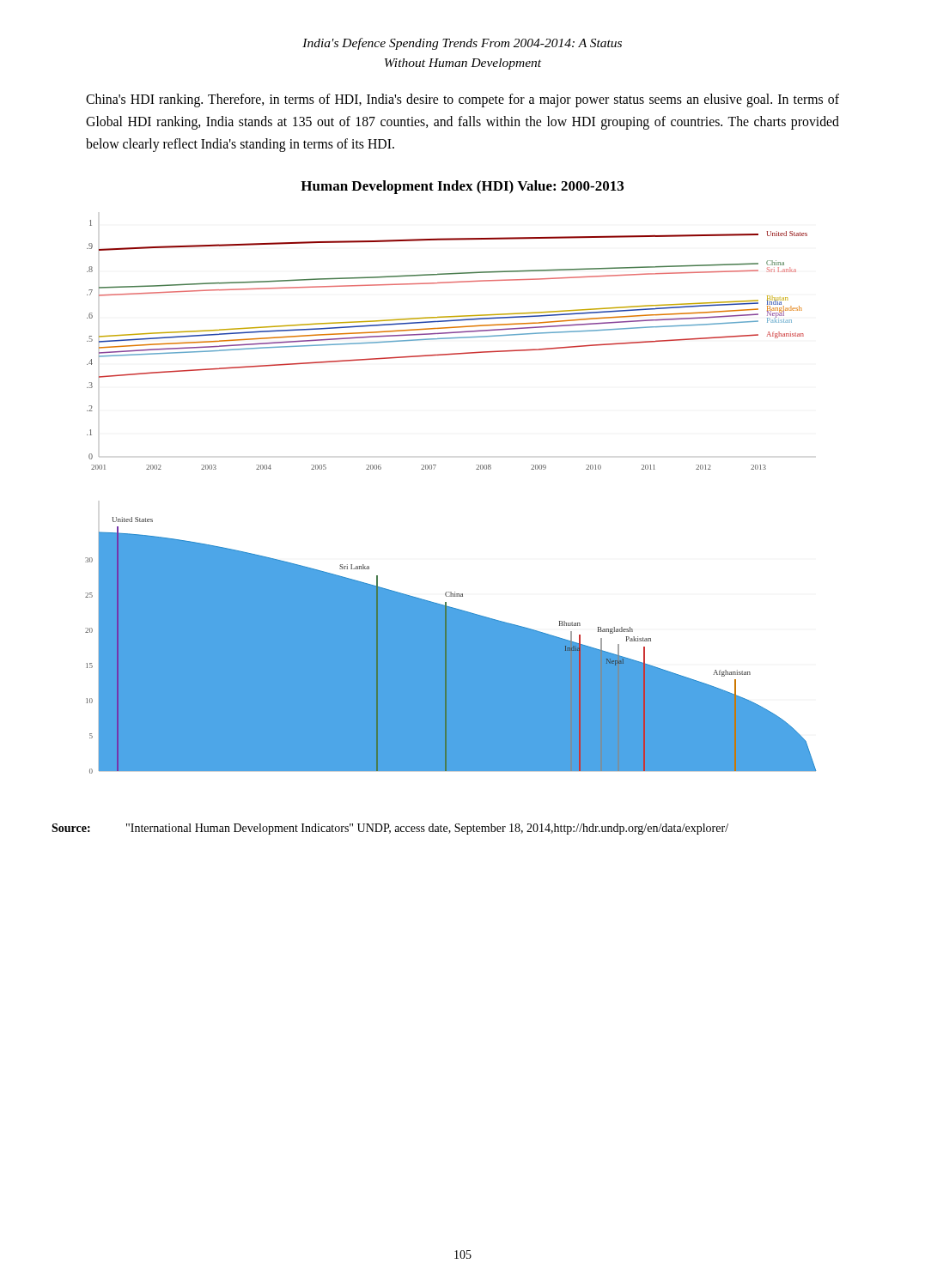Point to the text starting "China's HDI ranking. Therefore, in"
925x1288 pixels.
462,121
